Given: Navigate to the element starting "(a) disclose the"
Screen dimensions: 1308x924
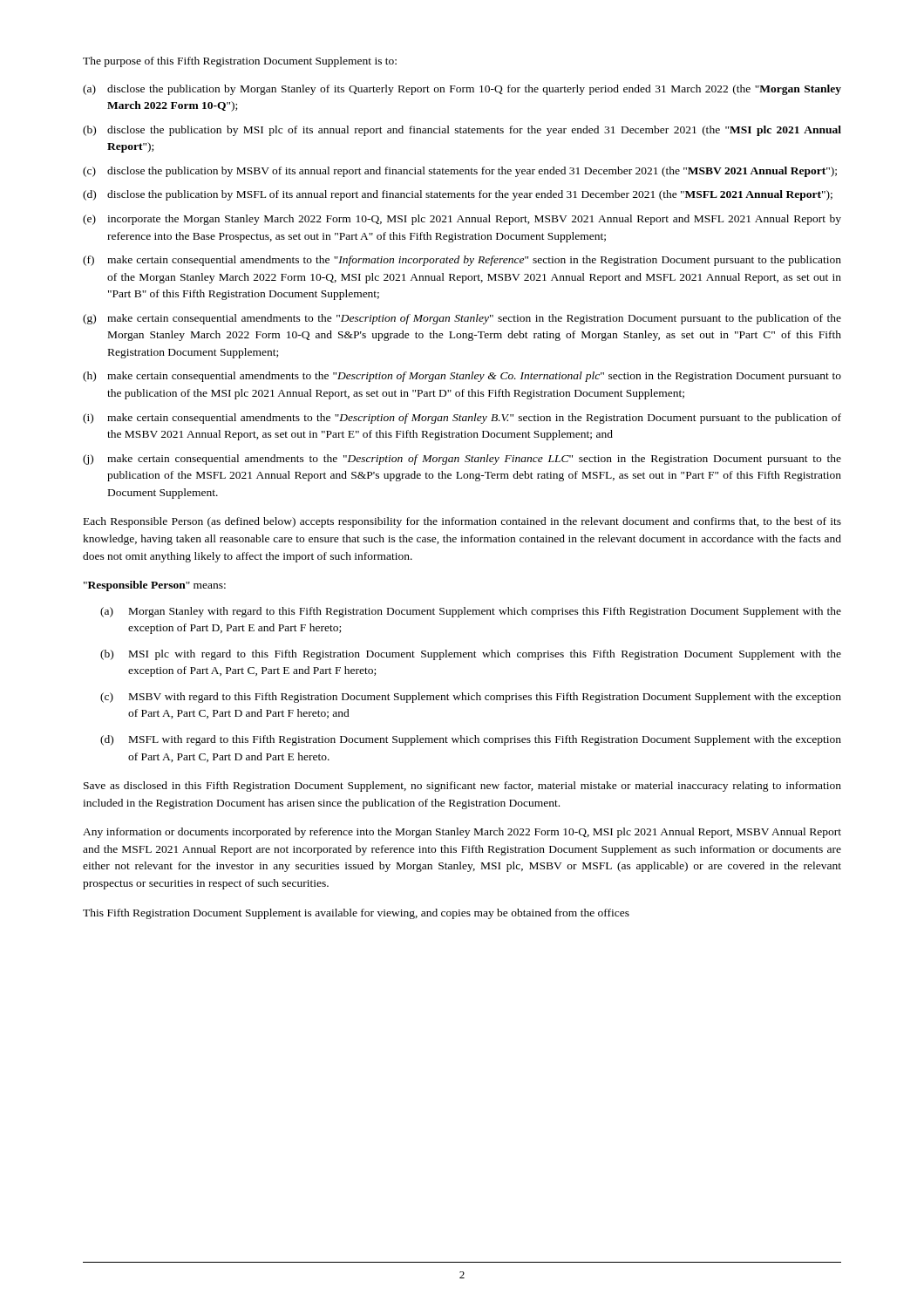Looking at the screenshot, I should coord(462,97).
